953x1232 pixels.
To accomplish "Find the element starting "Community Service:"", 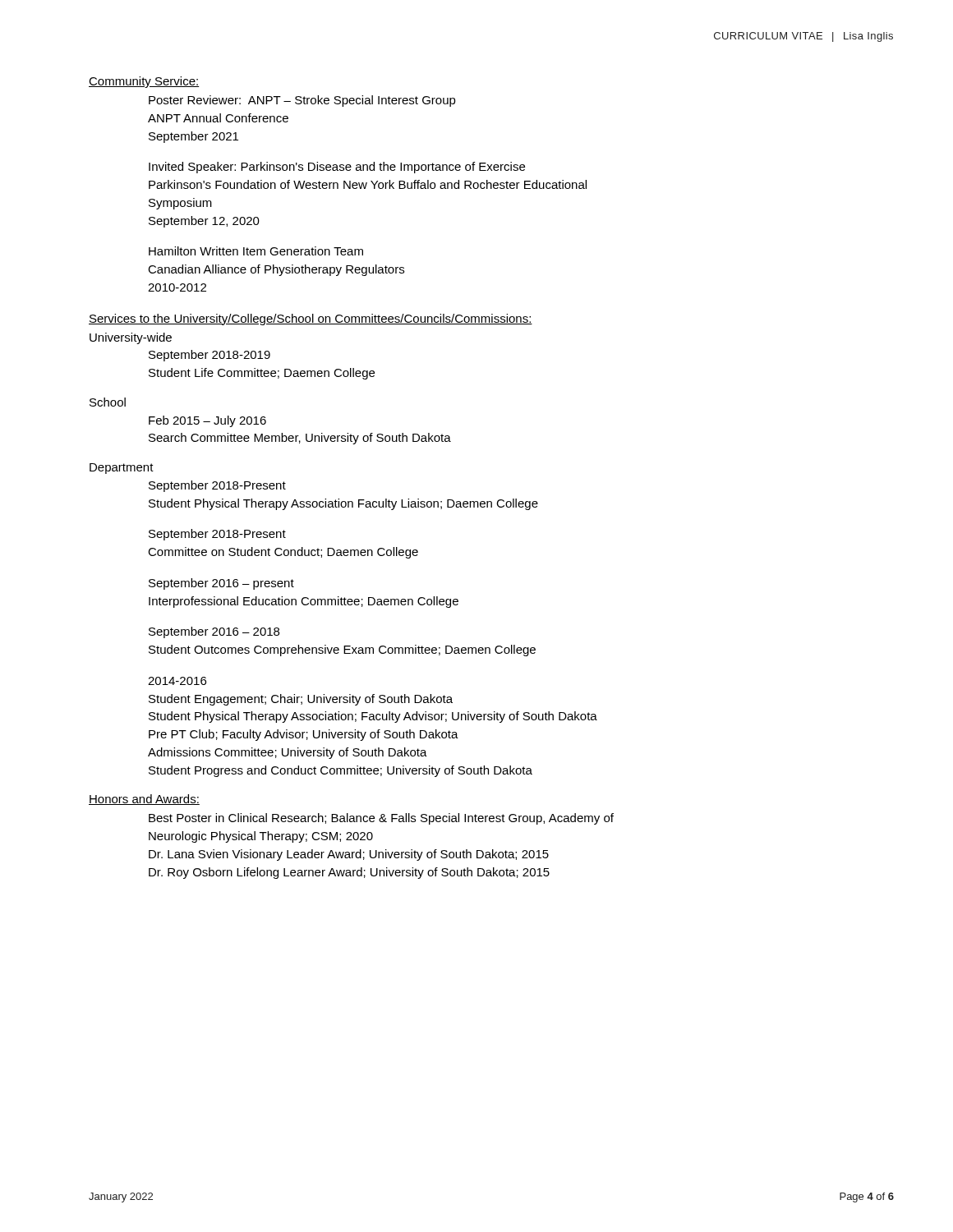I will [144, 81].
